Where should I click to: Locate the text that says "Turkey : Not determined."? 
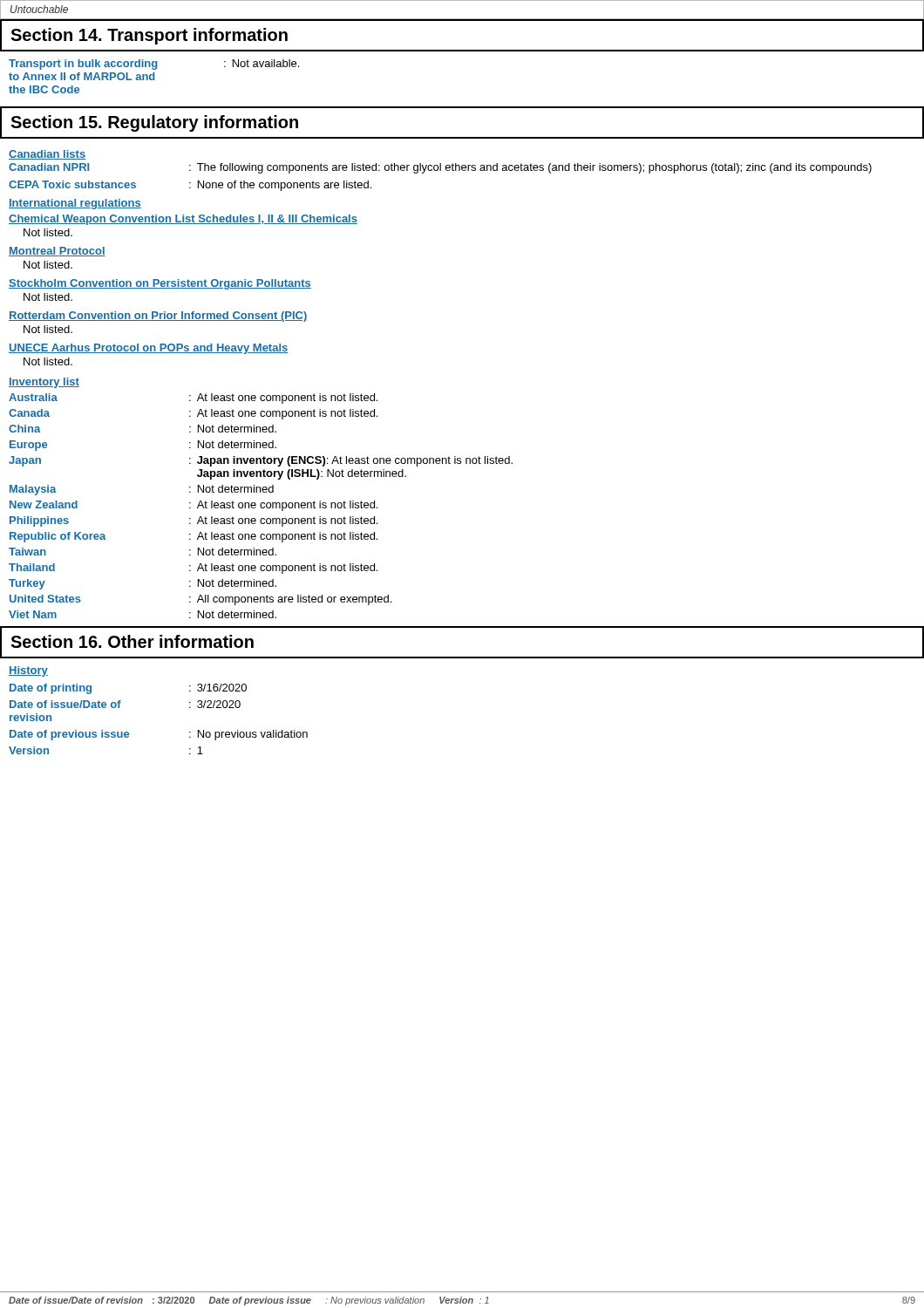pos(24,584)
